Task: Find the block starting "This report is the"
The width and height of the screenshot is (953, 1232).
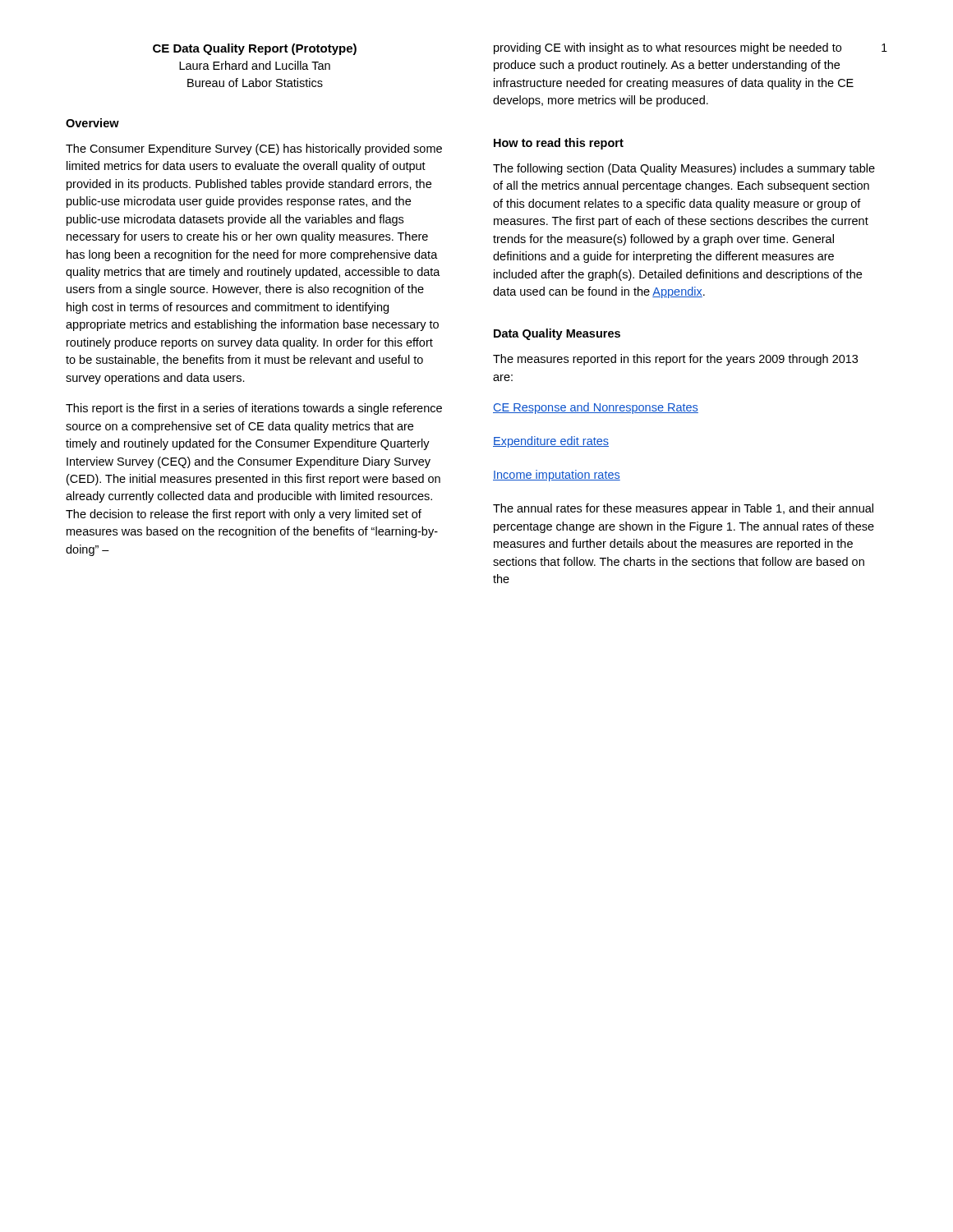Action: 254,479
